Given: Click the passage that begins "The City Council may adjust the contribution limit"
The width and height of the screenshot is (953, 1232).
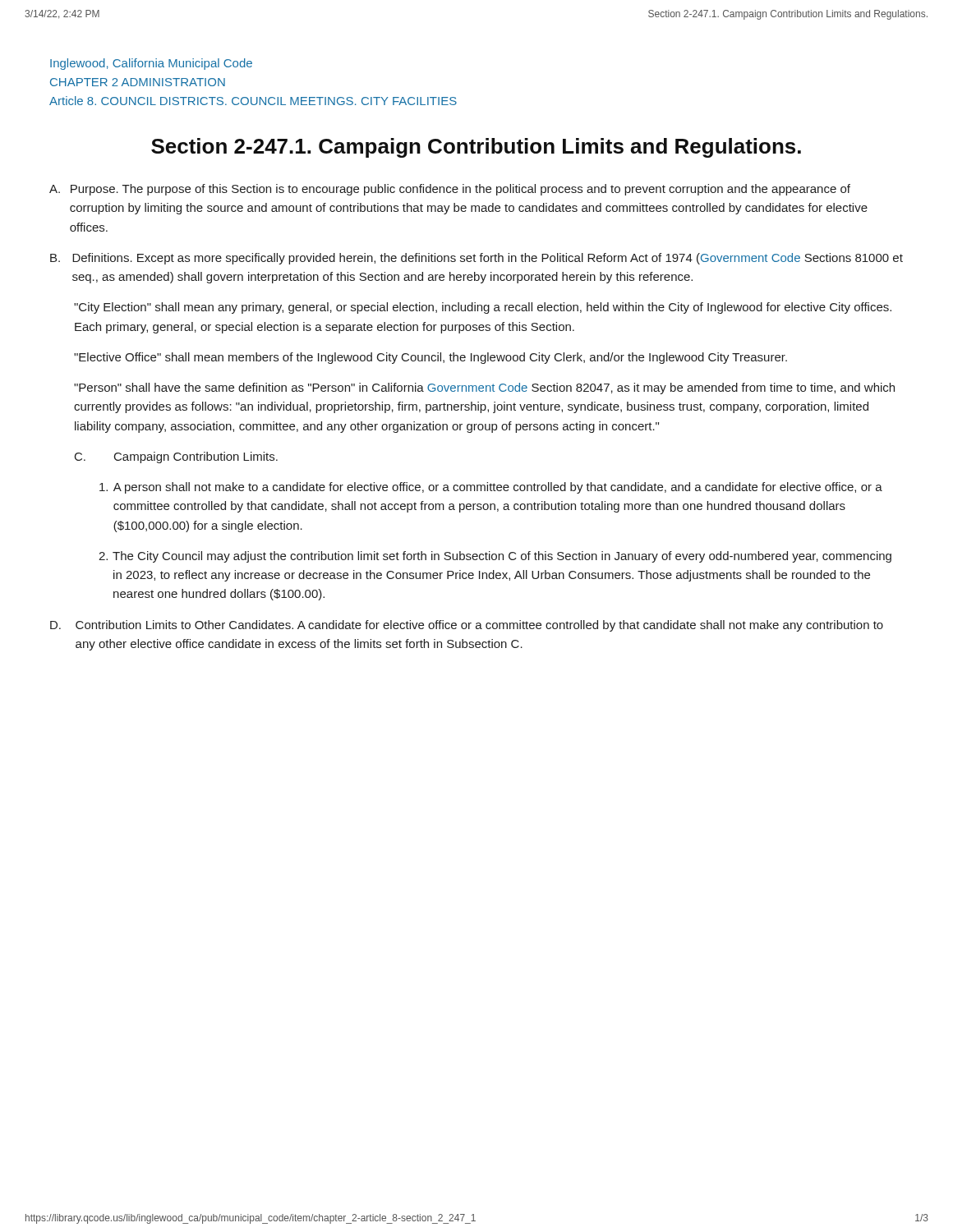Looking at the screenshot, I should [501, 575].
